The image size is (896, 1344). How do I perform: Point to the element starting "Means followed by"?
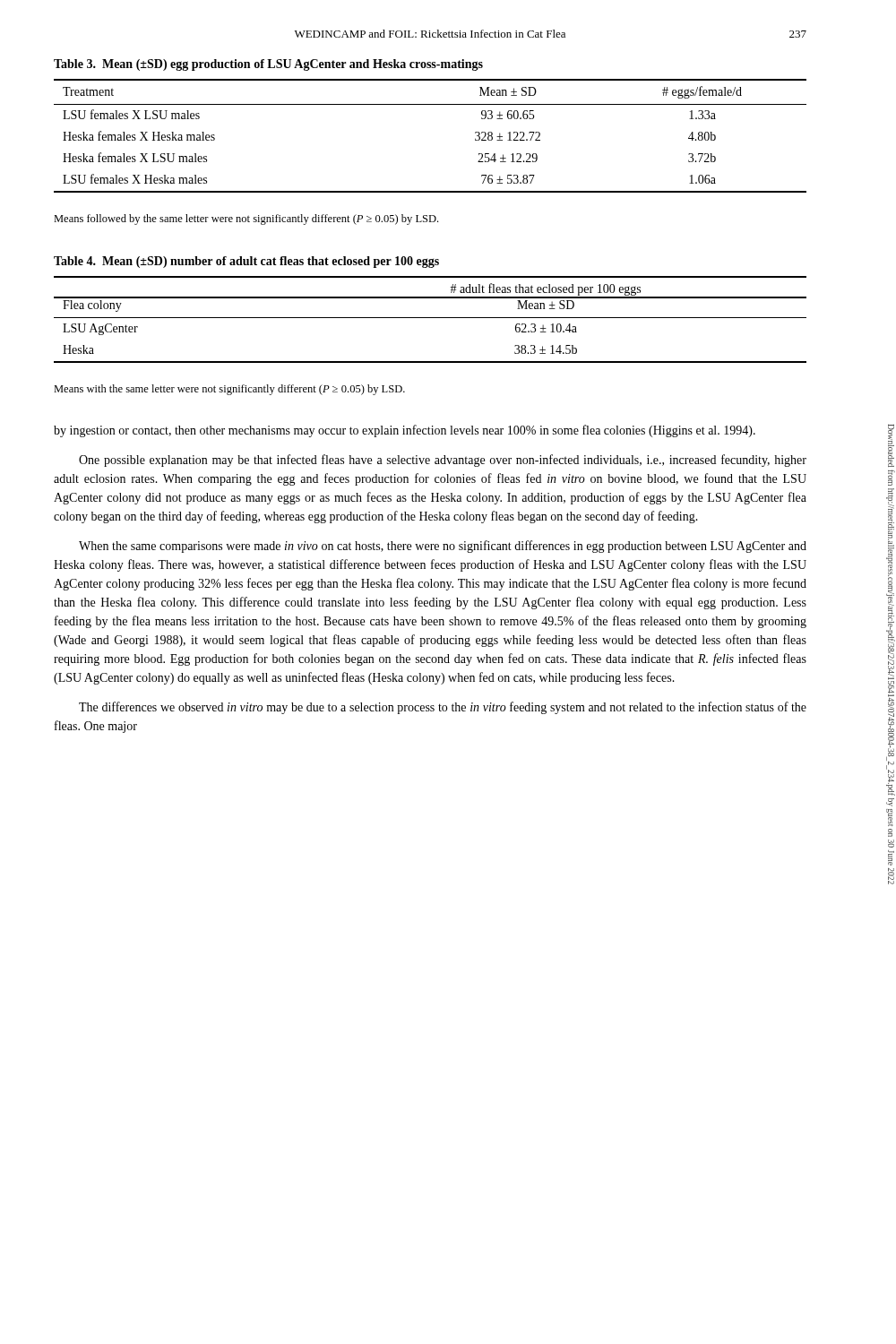pos(246,219)
